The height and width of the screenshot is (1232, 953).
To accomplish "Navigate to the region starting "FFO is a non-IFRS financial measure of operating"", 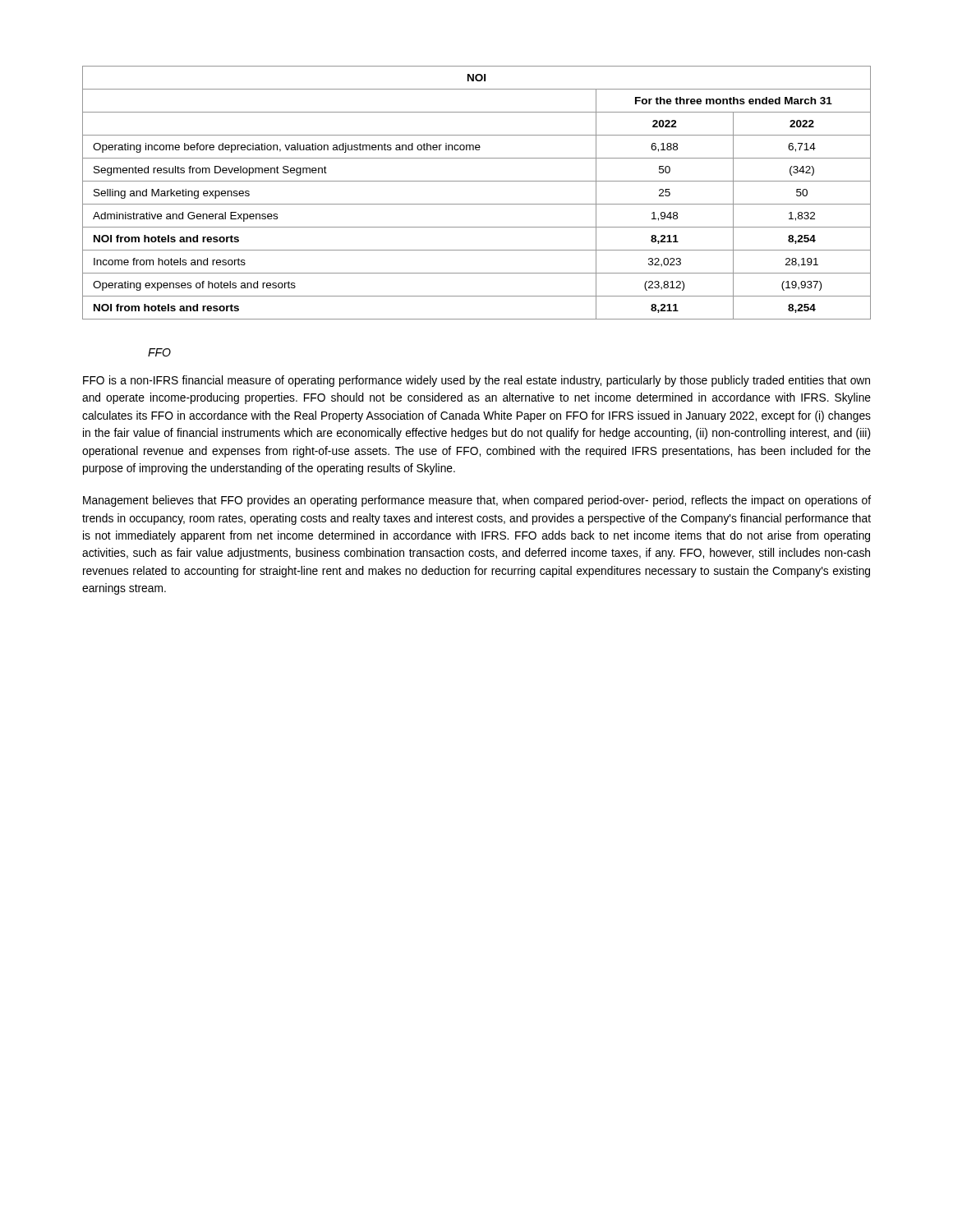I will pyautogui.click(x=476, y=425).
